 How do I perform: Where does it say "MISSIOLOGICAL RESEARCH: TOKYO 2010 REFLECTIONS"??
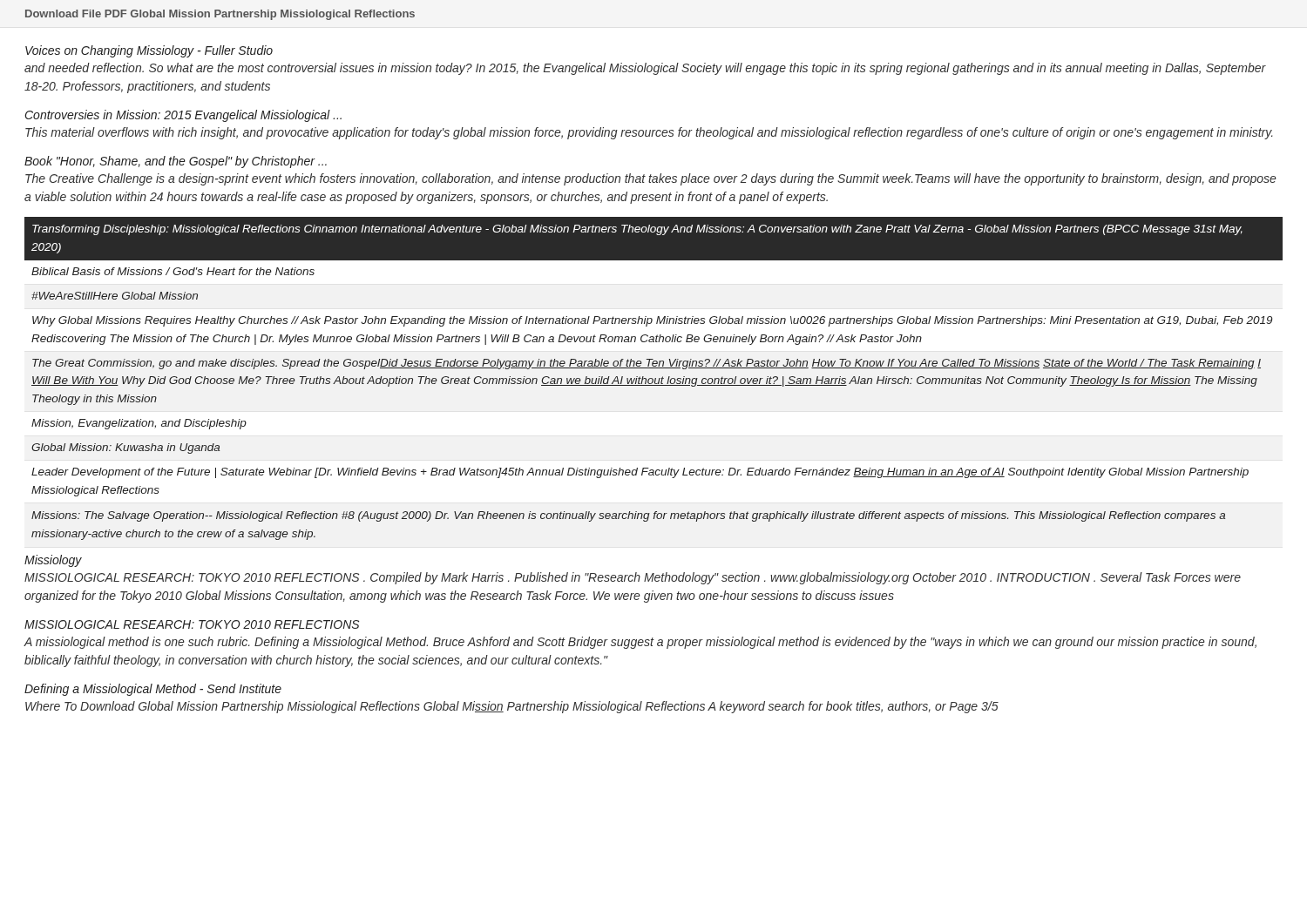coord(192,624)
